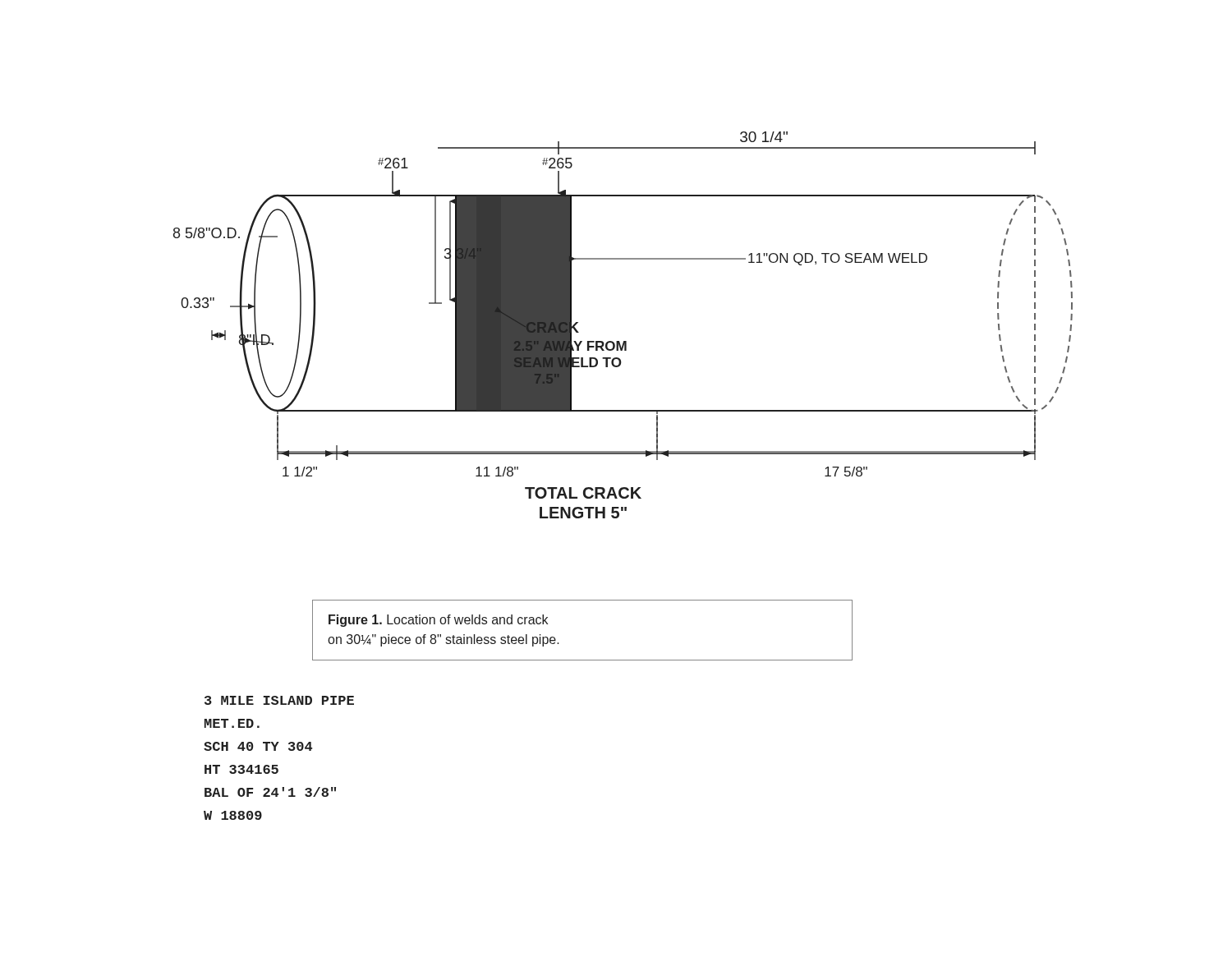Click the caption
1232x971 pixels.
[444, 630]
